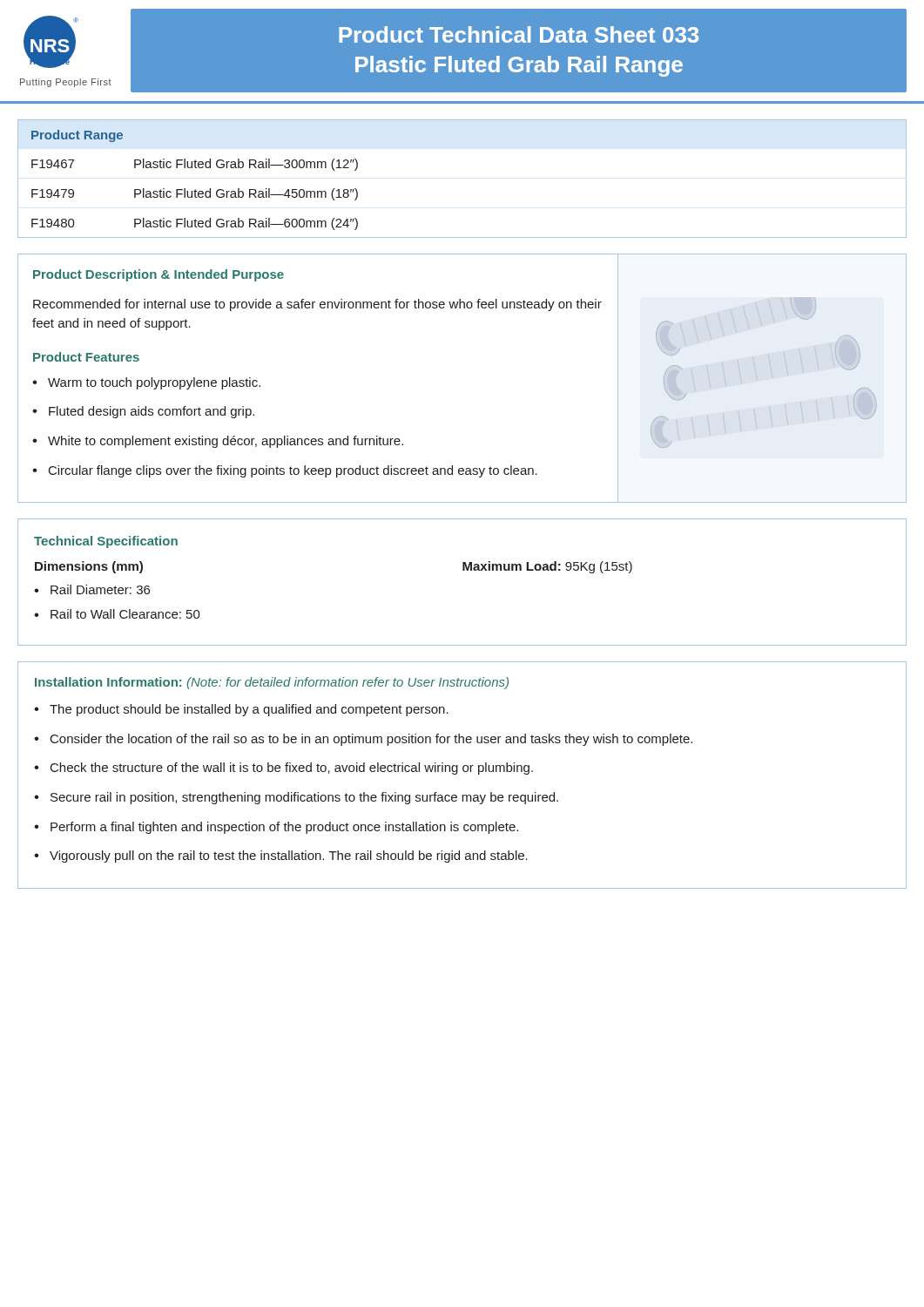Find the text block starting "Maximum Load: 95Kg (15st)"
This screenshot has width=924, height=1307.
coord(547,566)
